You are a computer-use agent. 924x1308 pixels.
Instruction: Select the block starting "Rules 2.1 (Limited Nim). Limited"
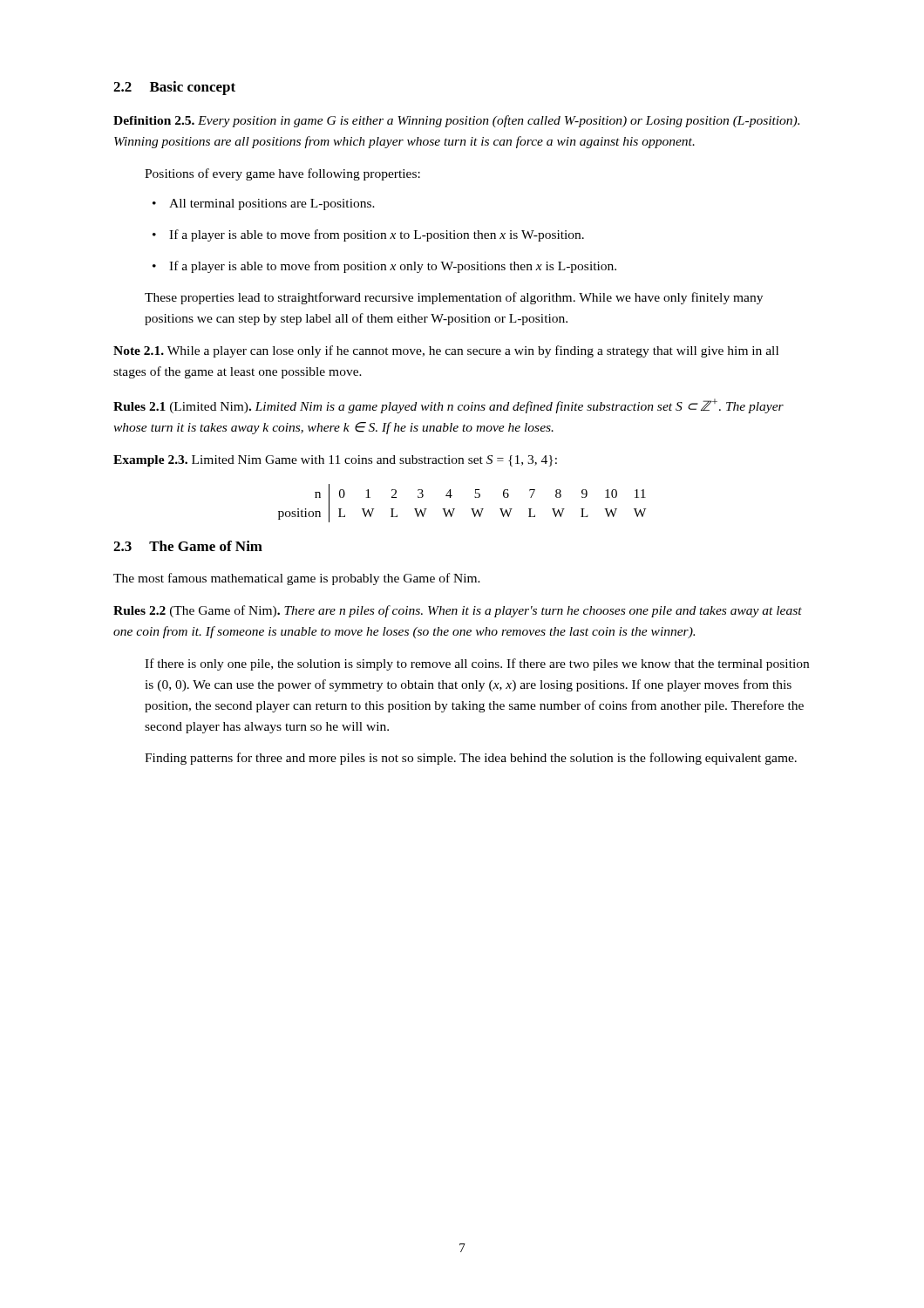(448, 415)
